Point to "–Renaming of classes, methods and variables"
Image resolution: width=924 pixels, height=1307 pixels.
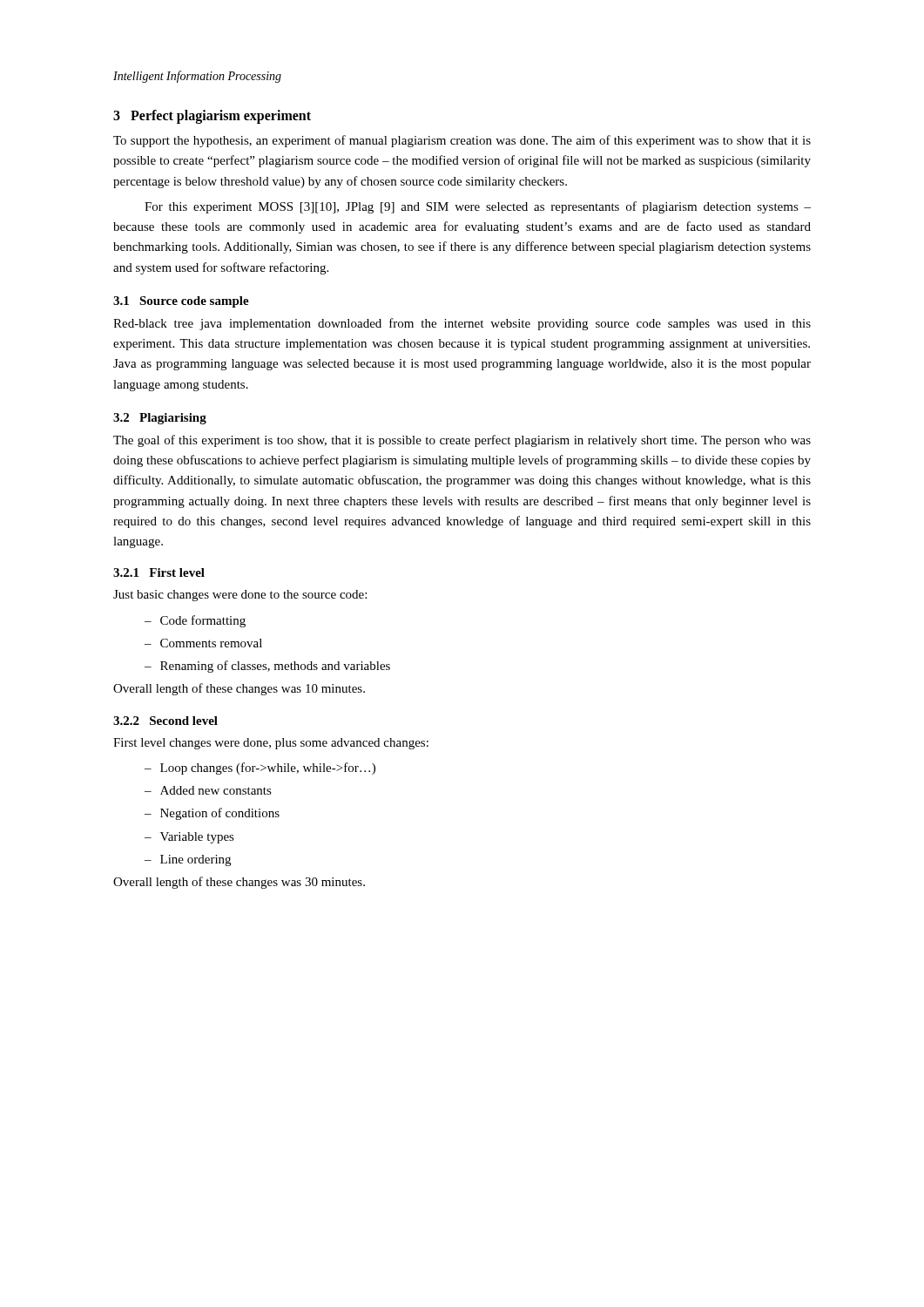(267, 667)
